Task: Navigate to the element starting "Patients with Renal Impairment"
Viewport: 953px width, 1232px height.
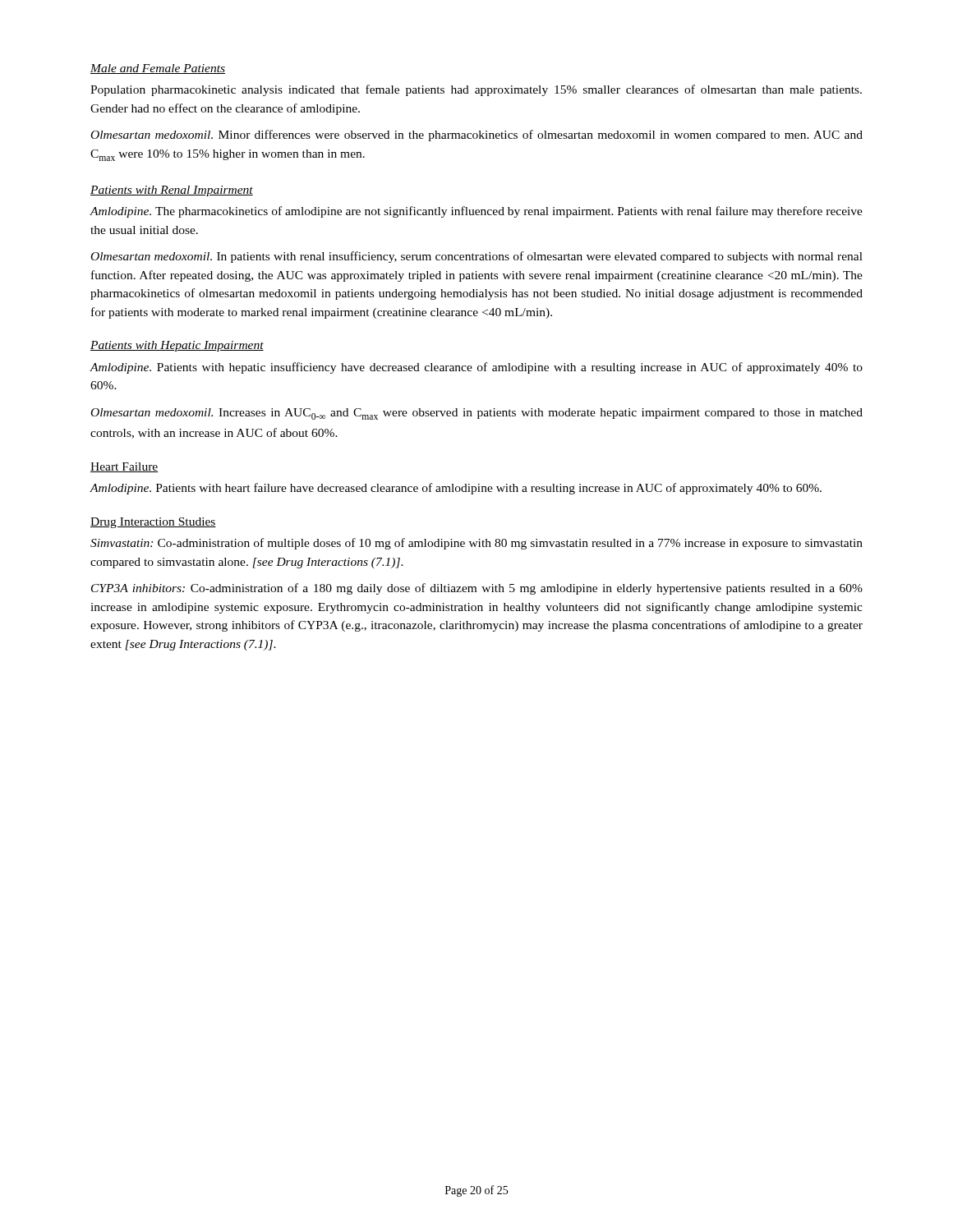Action: point(172,189)
